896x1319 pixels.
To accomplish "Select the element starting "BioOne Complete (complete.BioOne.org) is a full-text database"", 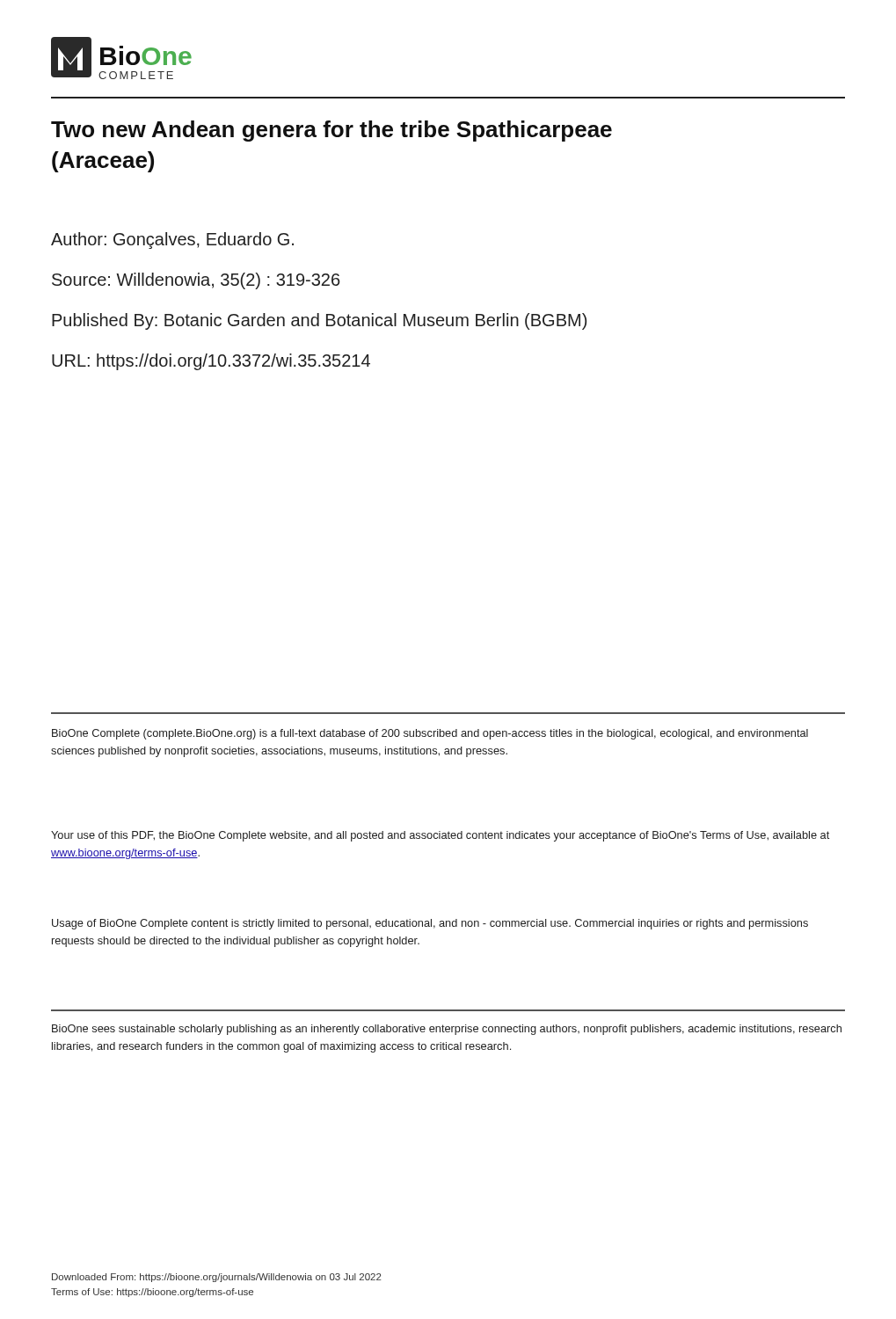I will (430, 742).
